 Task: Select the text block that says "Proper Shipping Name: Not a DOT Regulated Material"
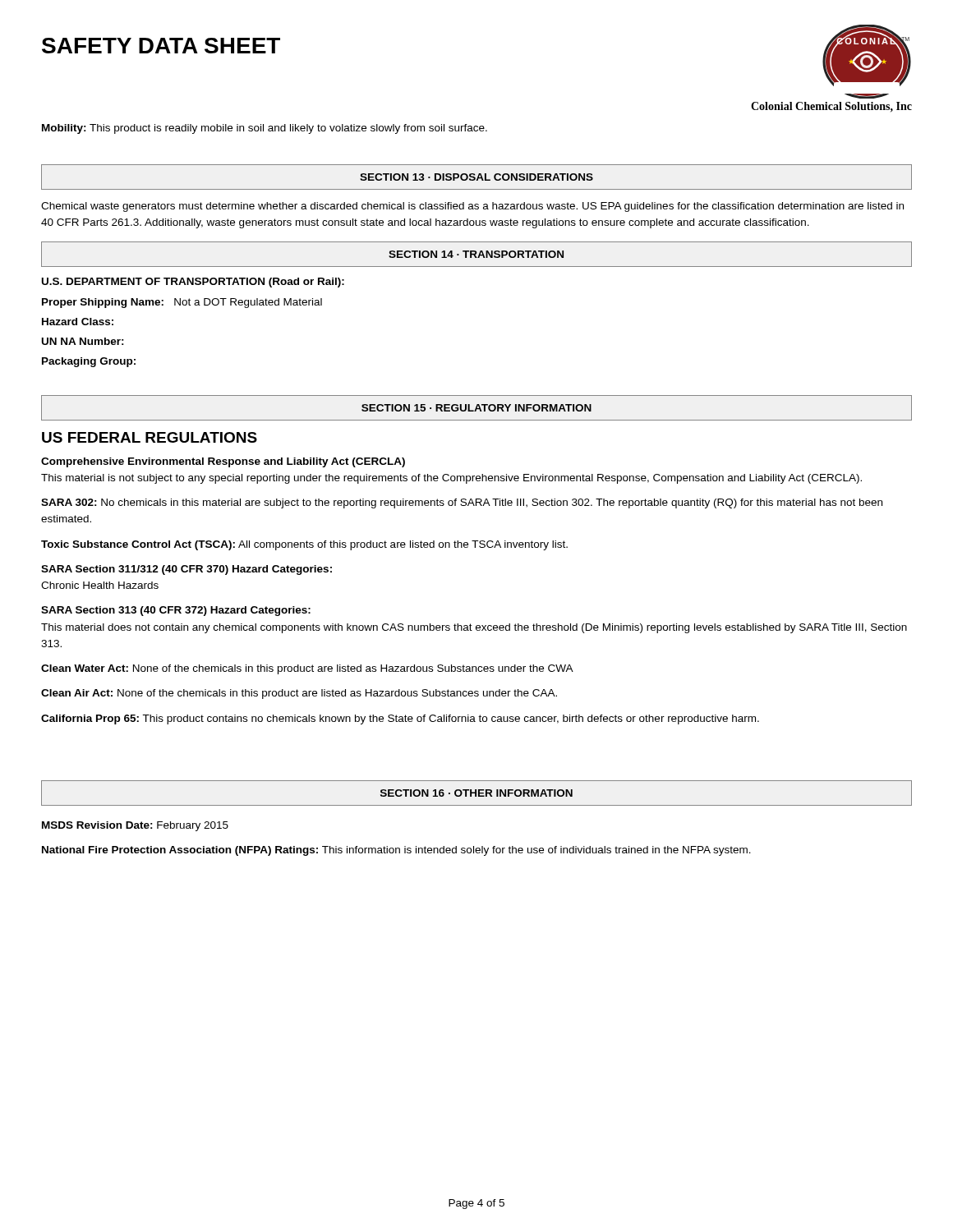click(x=182, y=303)
